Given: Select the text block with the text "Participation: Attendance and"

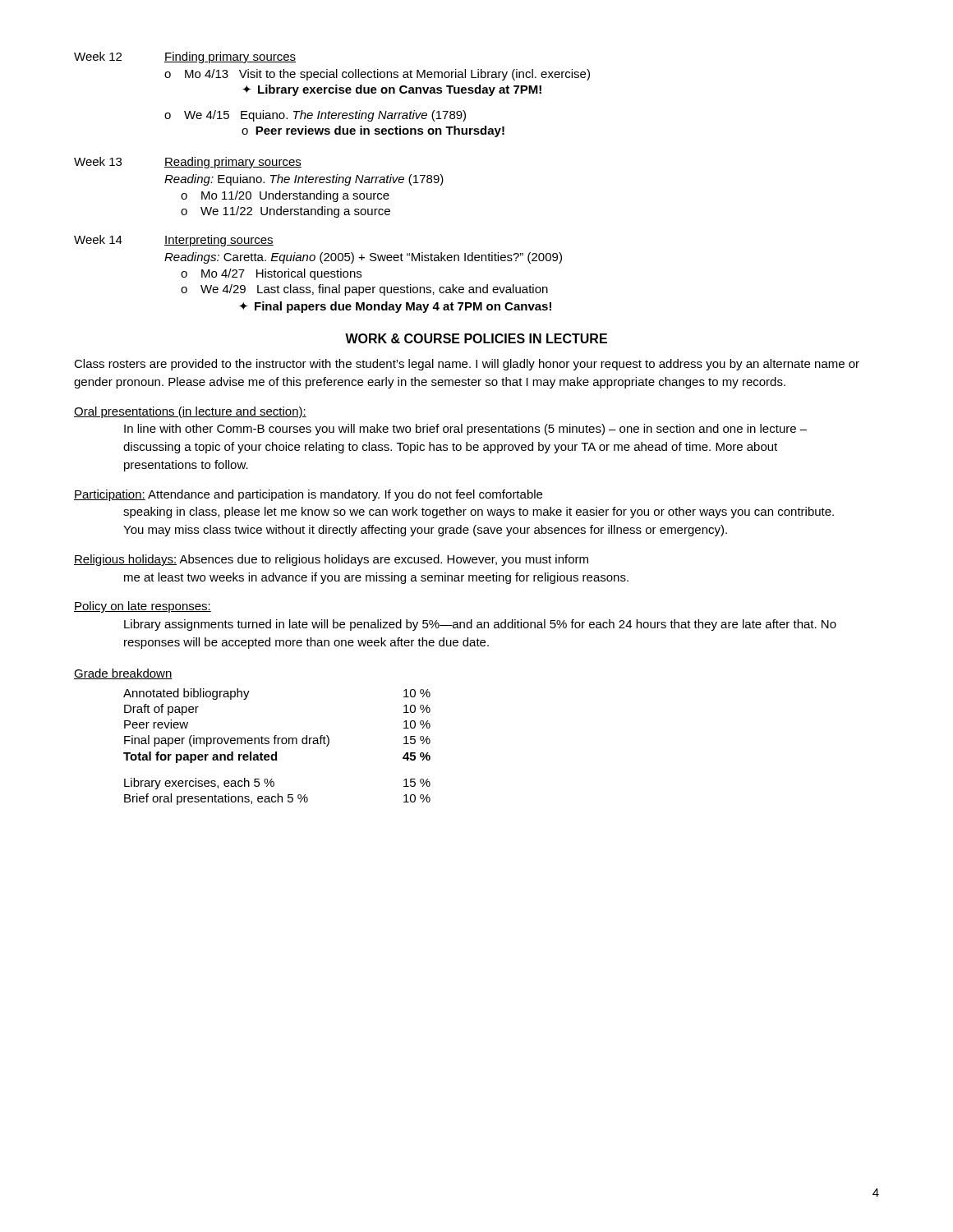Looking at the screenshot, I should (x=460, y=513).
